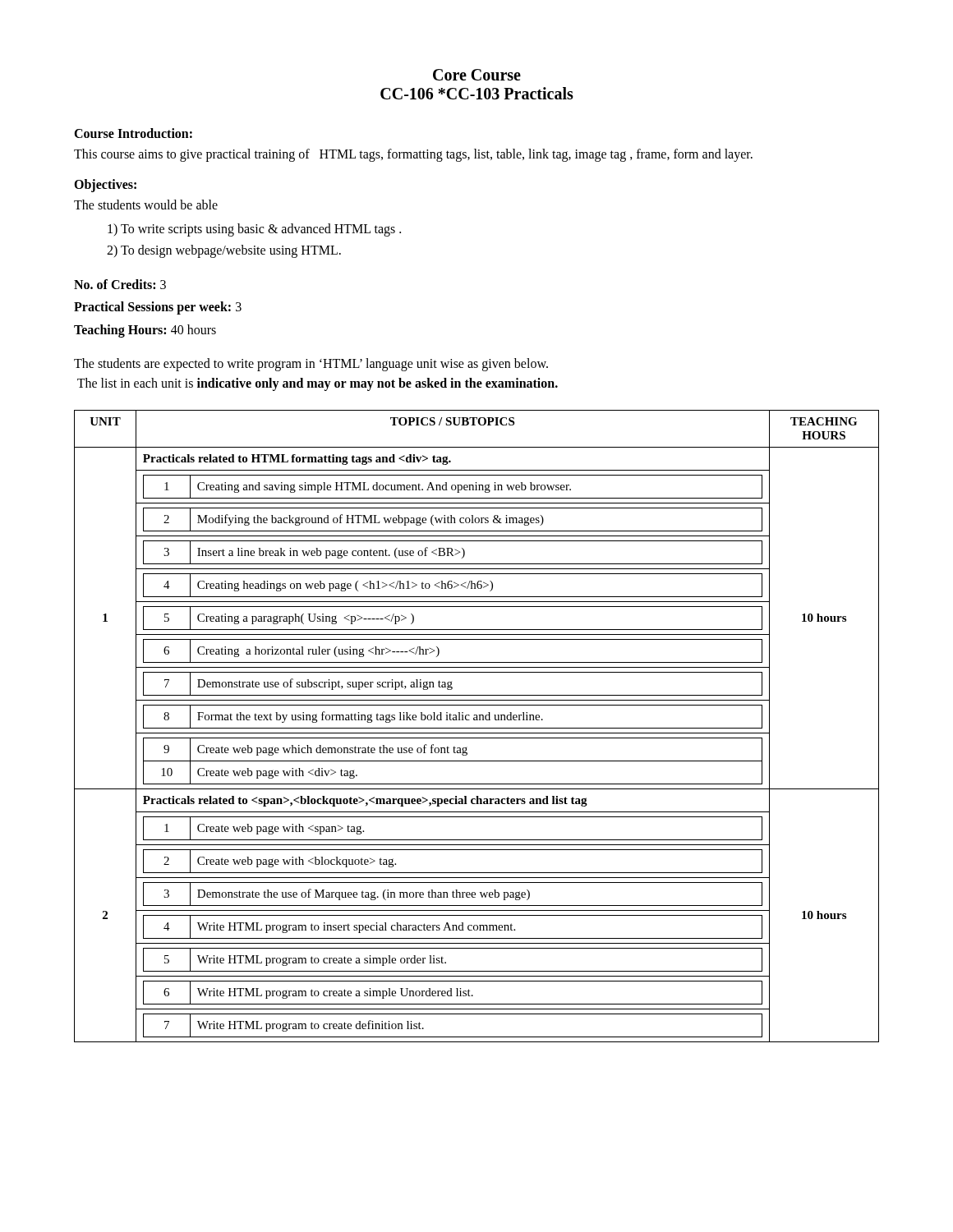Where is the passage that starts "No. of Credits: 3 Practical Sessions"?
The width and height of the screenshot is (953, 1232).
158,307
